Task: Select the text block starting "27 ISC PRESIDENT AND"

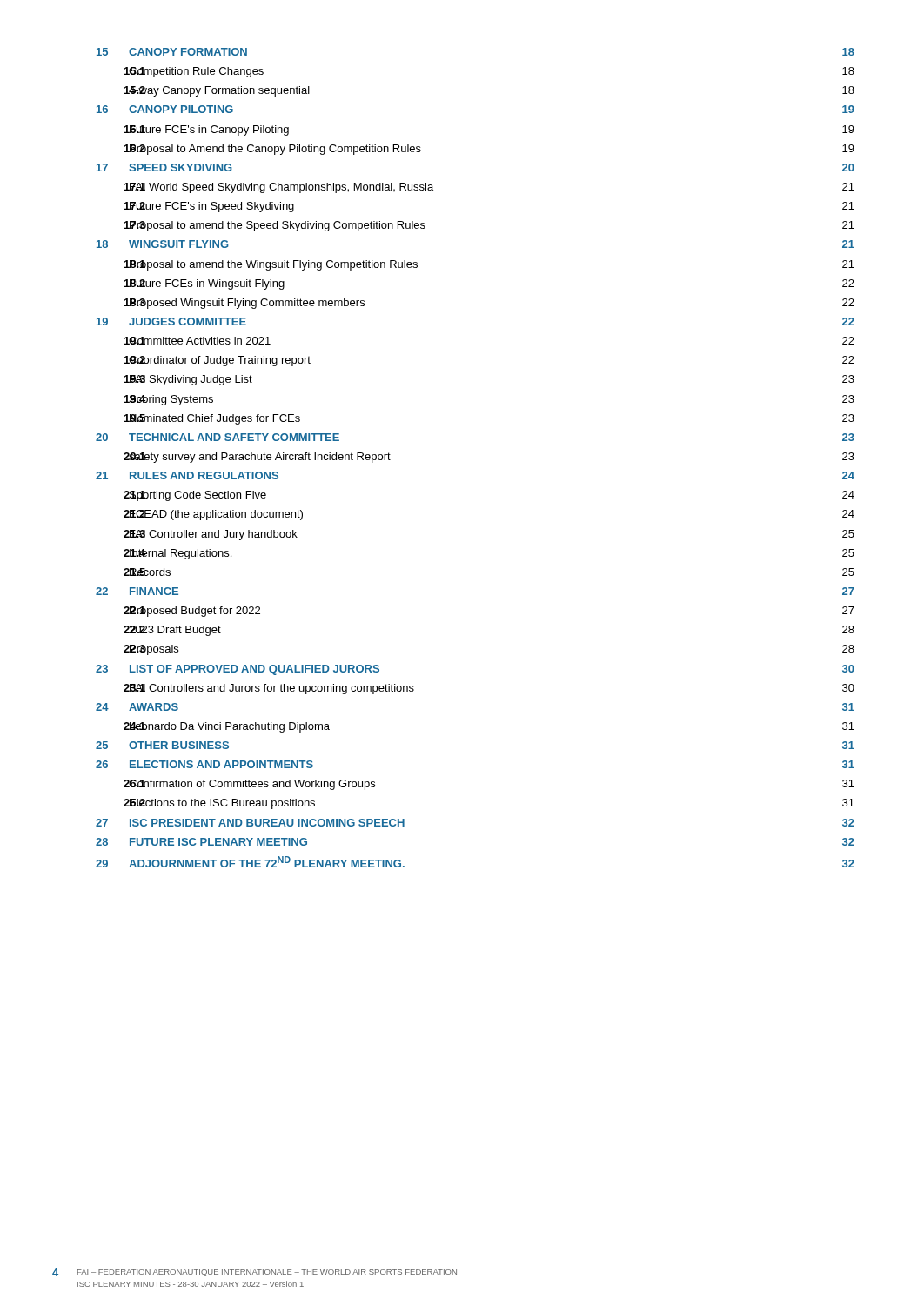Action: pos(266,823)
